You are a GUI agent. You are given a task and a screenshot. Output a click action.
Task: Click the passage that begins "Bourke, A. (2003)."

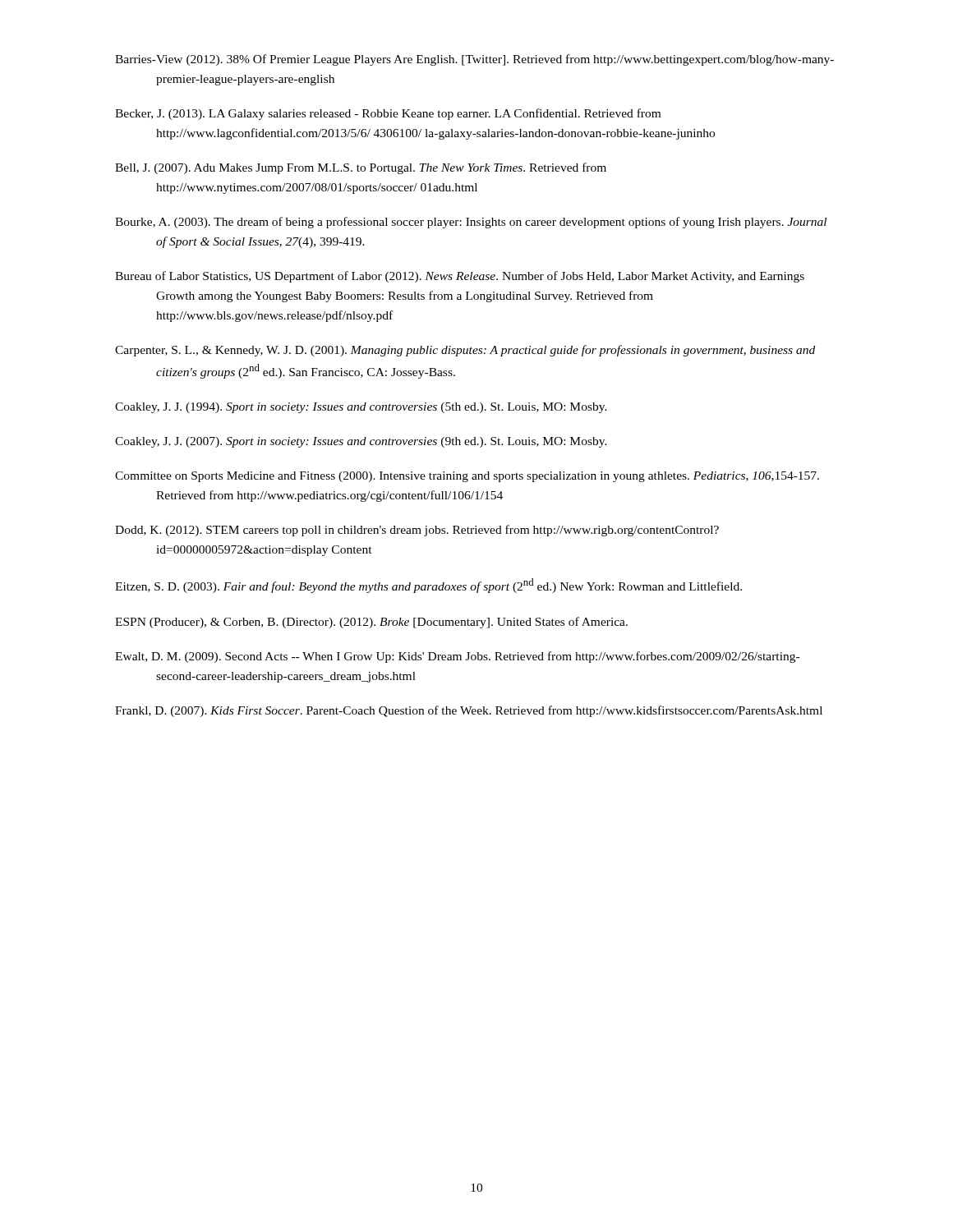tap(471, 231)
